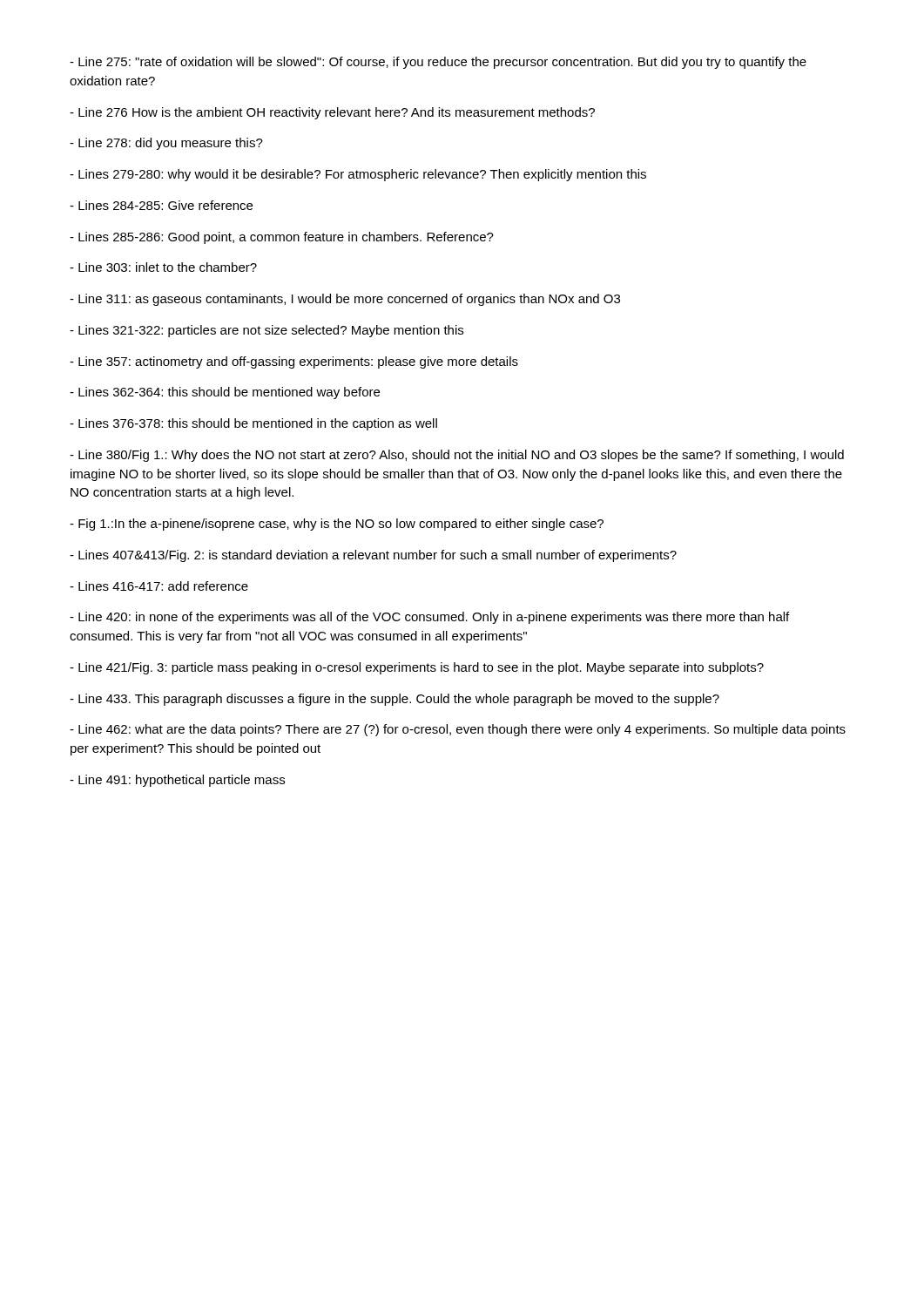Click the passage that begins "Line 421/Fig. 3: particle mass peaking in o-cresol"
The height and width of the screenshot is (1307, 924).
(x=417, y=667)
